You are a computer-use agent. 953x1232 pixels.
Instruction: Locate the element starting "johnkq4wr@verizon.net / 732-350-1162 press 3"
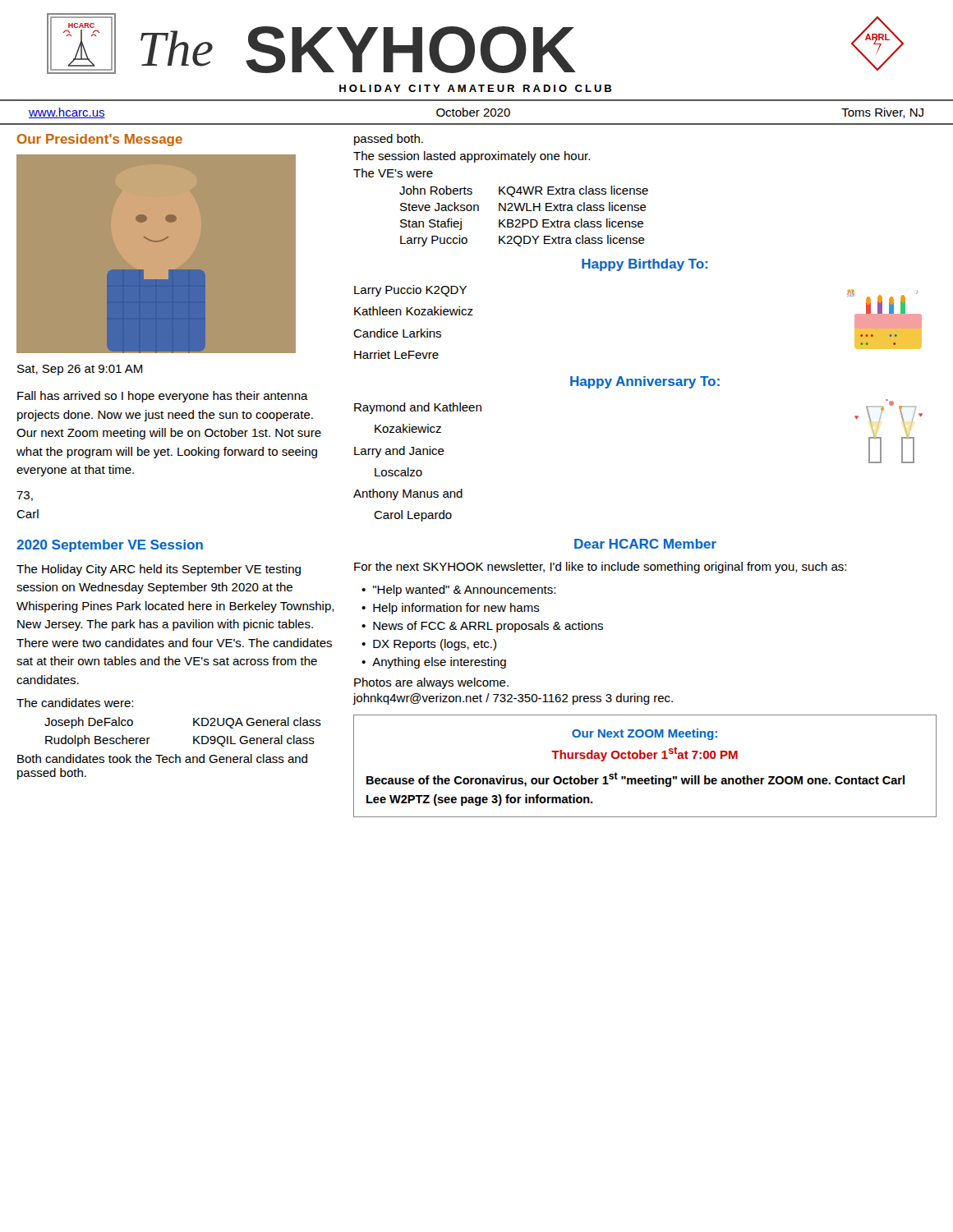[x=514, y=698]
